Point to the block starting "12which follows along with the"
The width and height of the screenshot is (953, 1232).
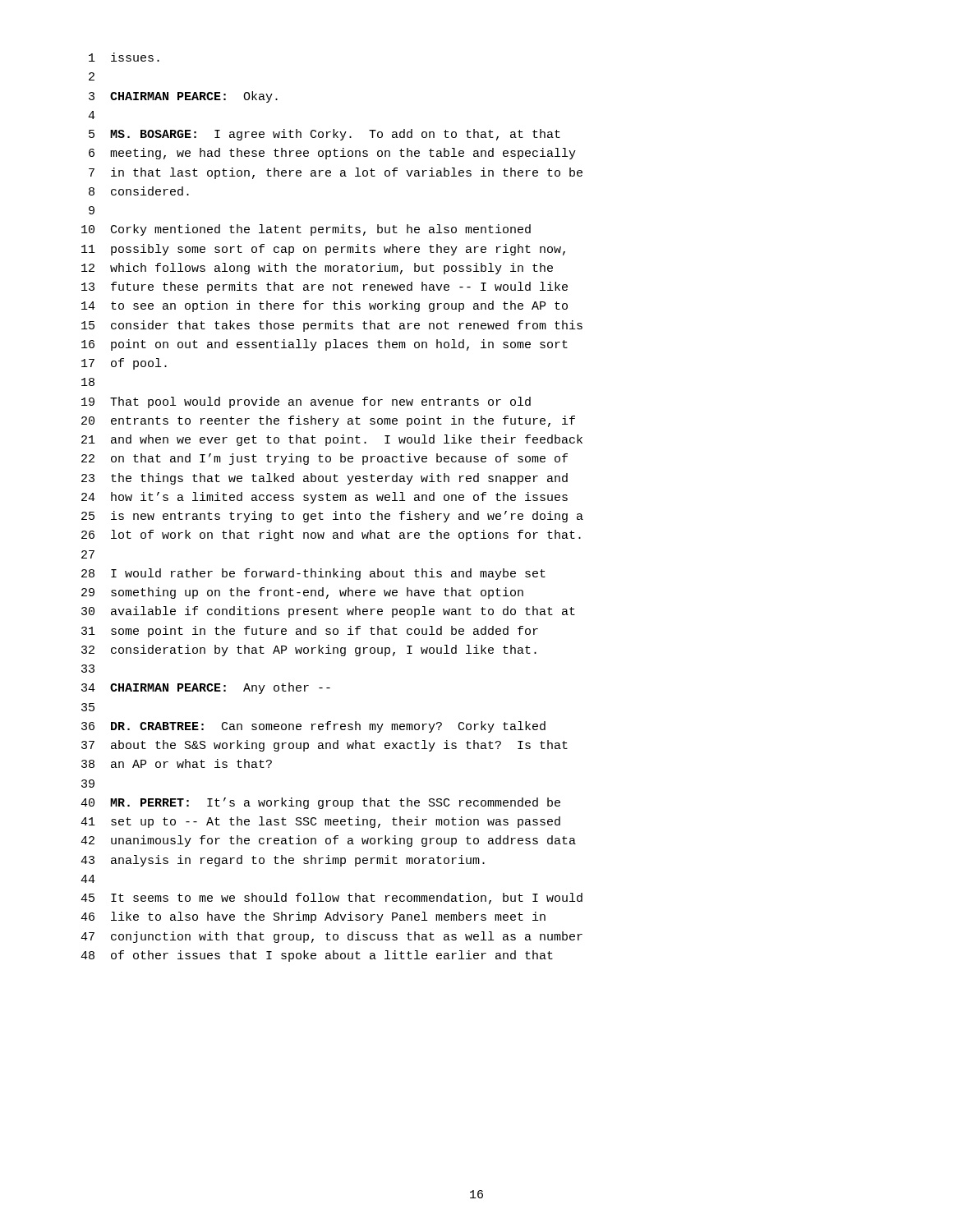tap(476, 269)
